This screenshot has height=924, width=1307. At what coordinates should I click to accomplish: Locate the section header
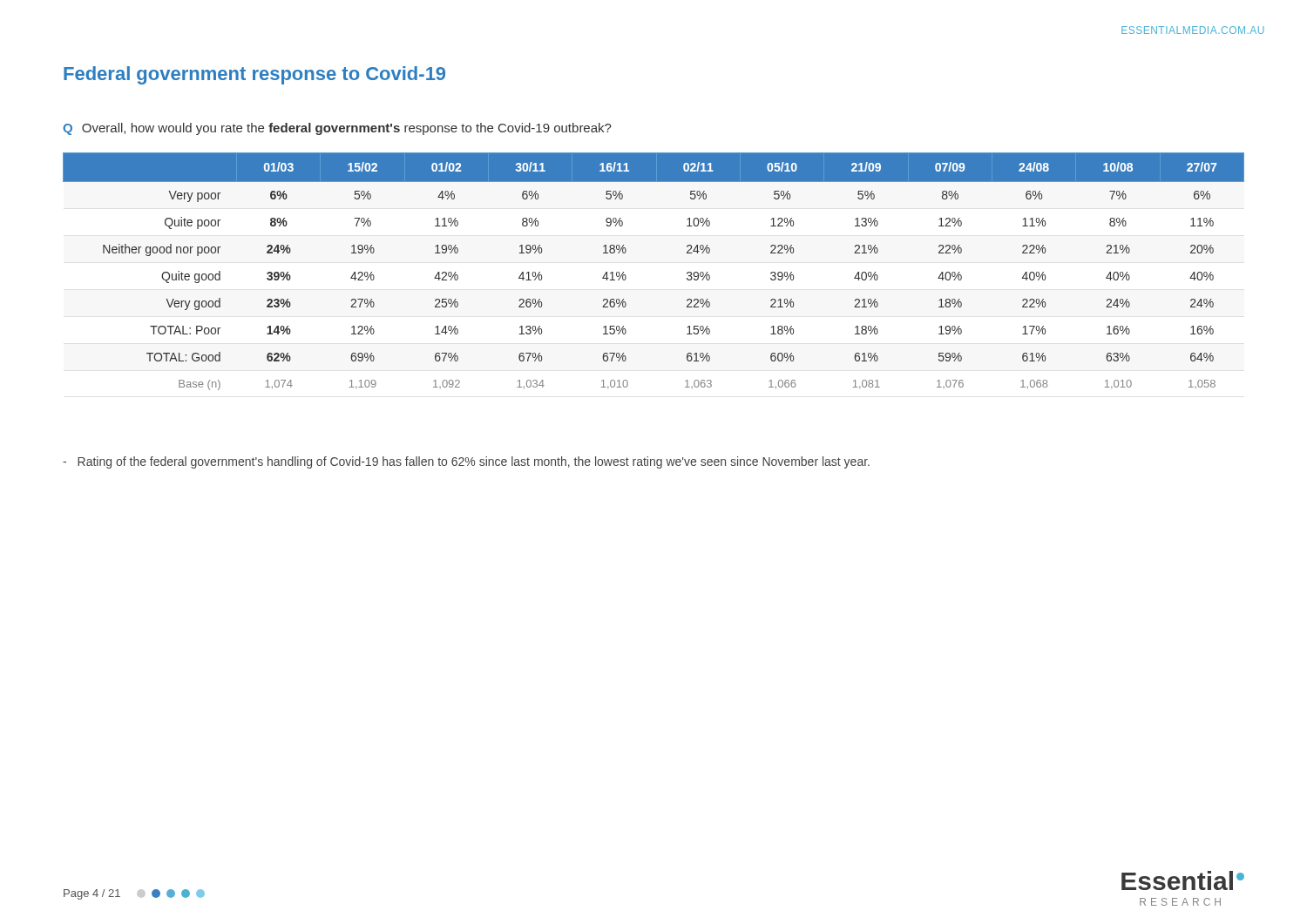[x=254, y=74]
